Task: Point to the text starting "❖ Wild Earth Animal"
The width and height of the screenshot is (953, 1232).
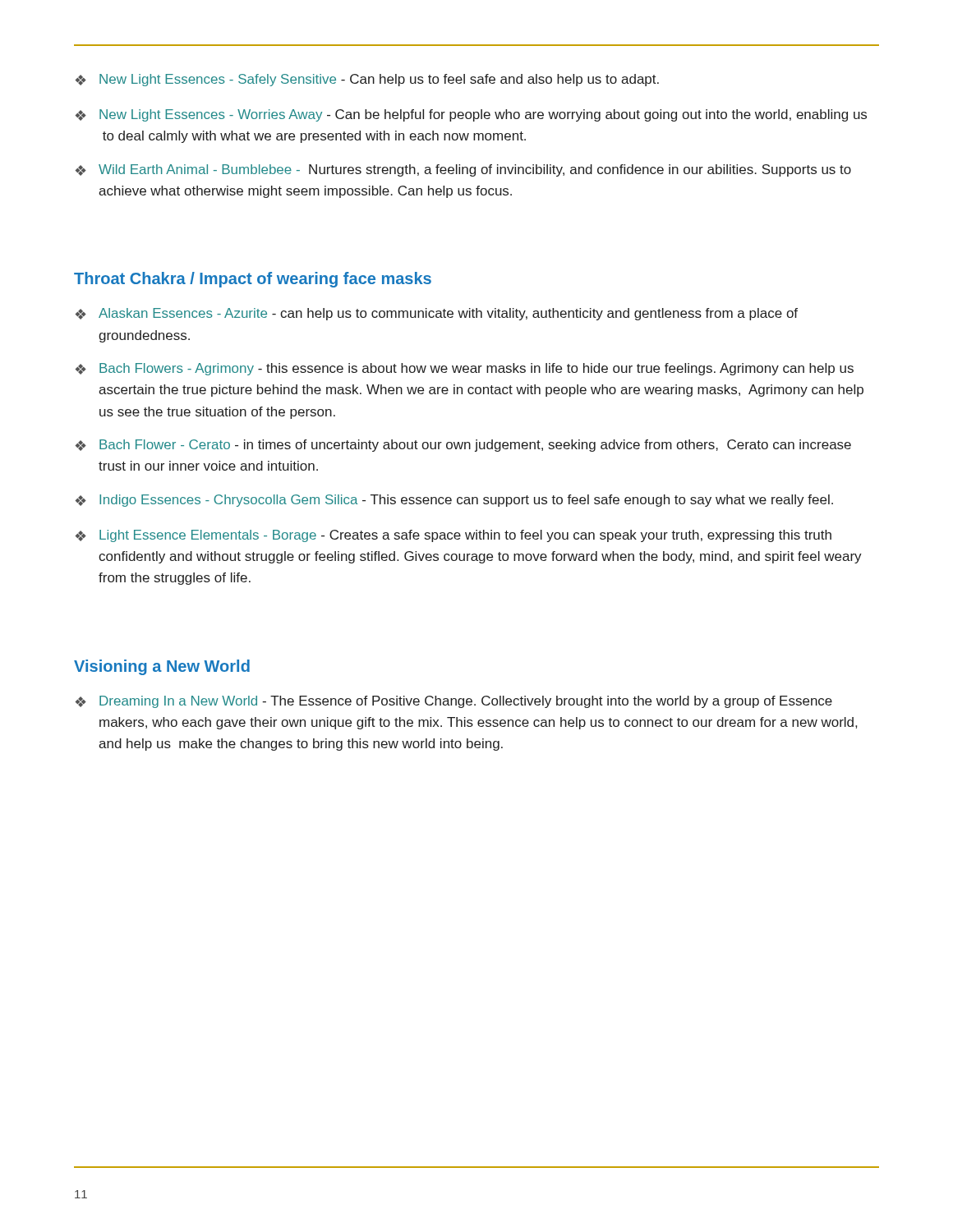Action: [476, 181]
